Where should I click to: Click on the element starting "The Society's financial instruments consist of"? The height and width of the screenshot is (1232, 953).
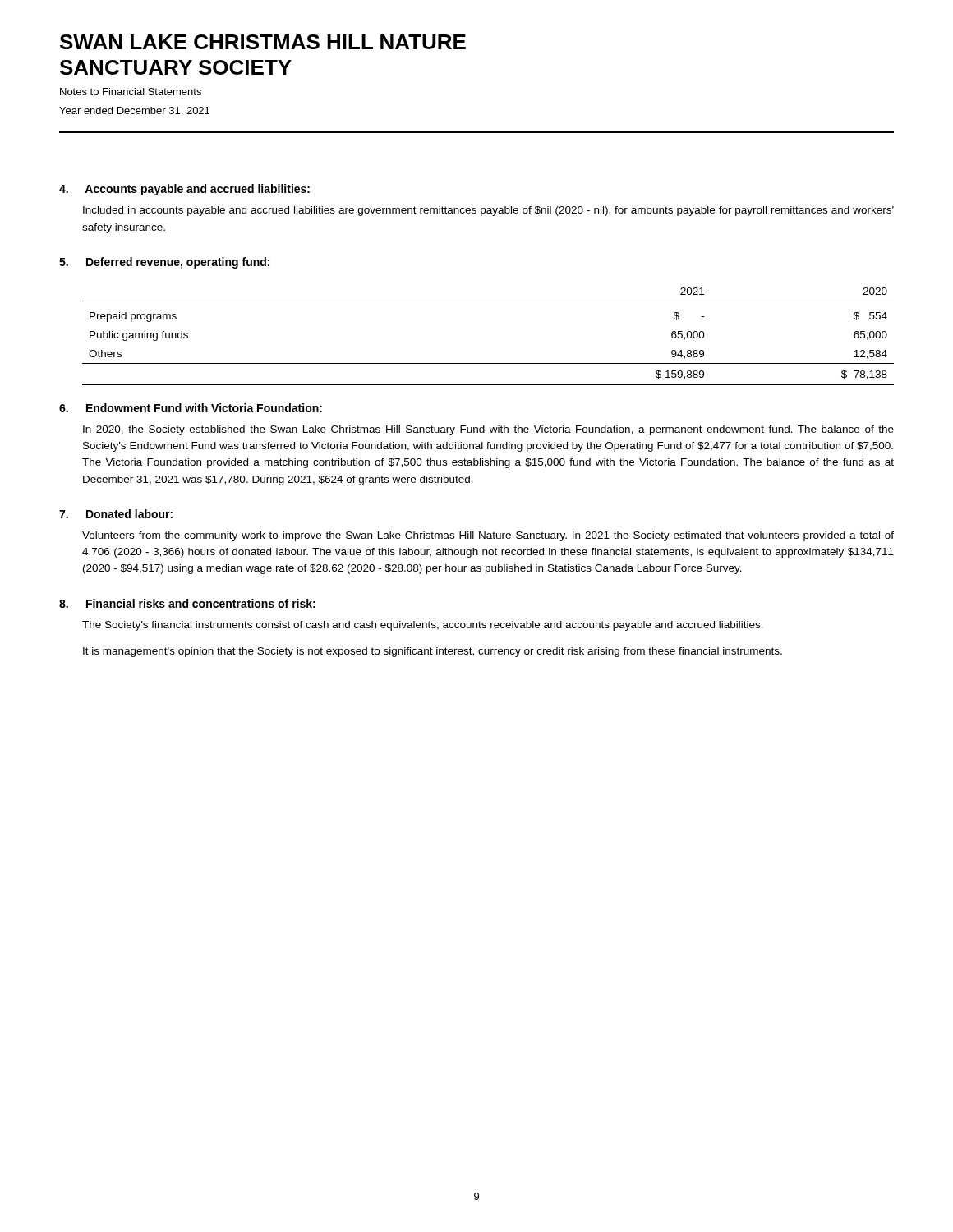pos(423,624)
